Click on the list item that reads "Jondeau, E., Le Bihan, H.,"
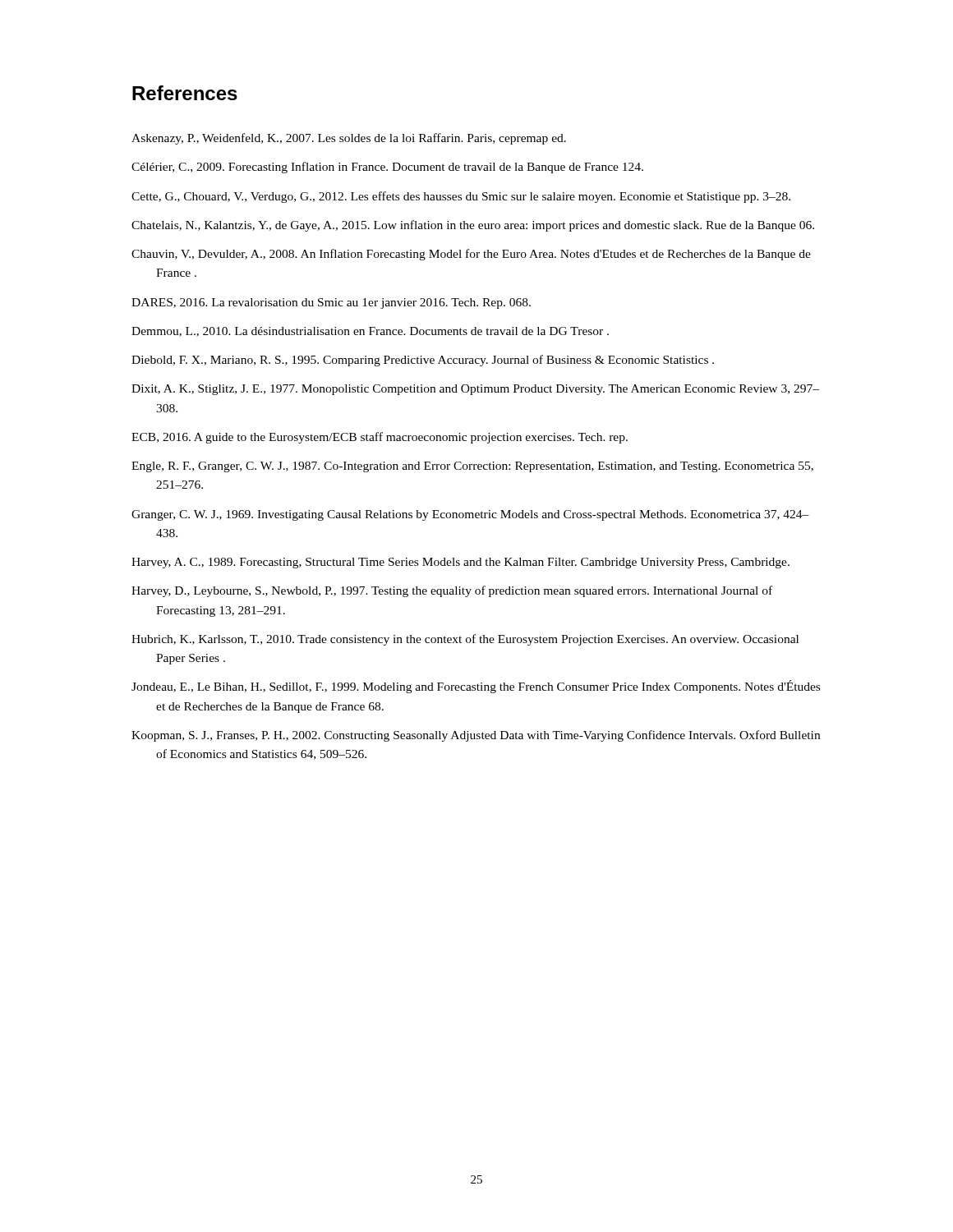This screenshot has height=1232, width=953. click(x=476, y=696)
